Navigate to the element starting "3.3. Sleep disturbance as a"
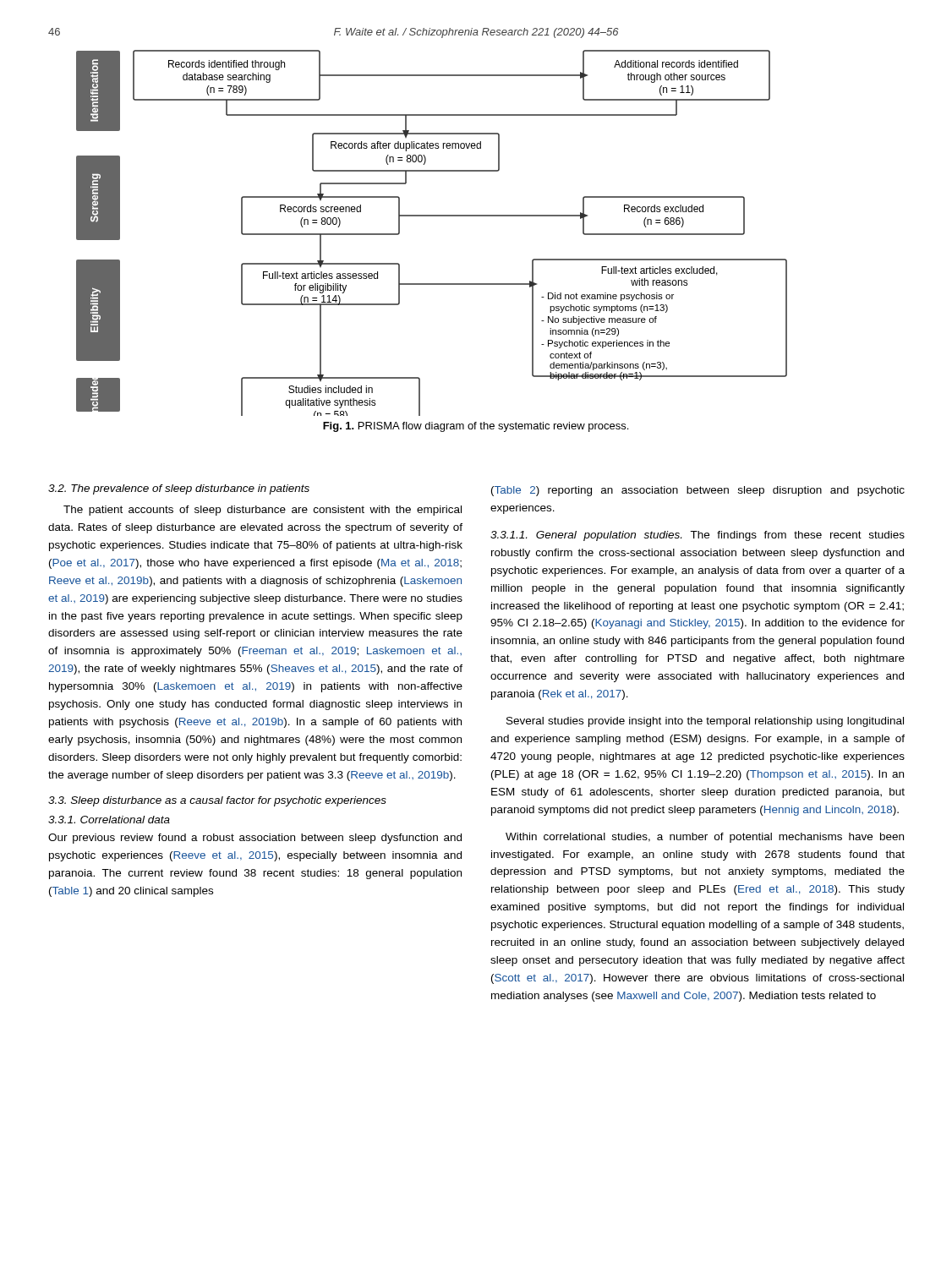This screenshot has height=1268, width=952. (x=217, y=800)
